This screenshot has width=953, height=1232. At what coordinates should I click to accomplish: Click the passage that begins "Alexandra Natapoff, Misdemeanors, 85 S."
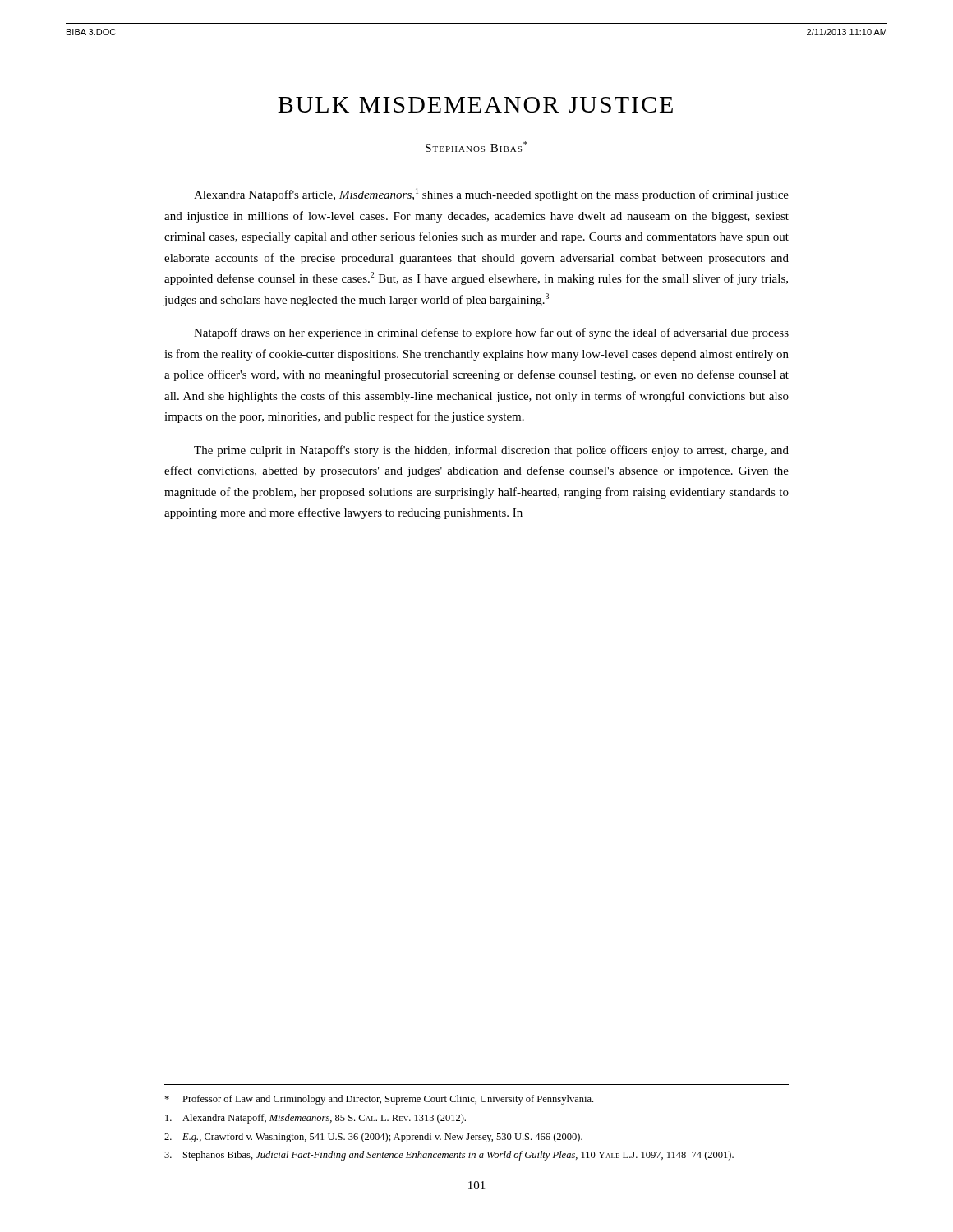pyautogui.click(x=474, y=1118)
